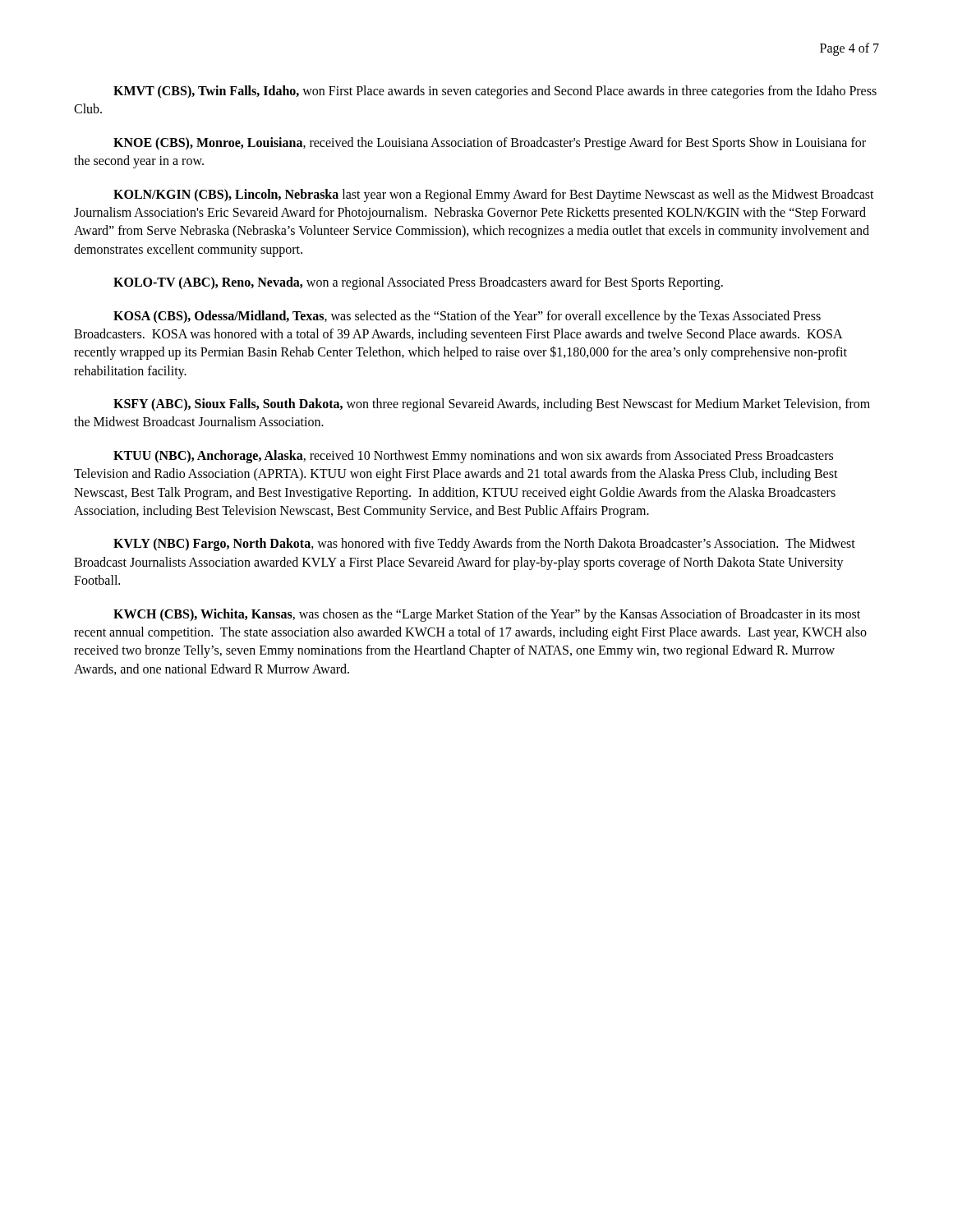Click the passage that begins "KWCH (CBS), Wichita, Kansas, was chosen"

pos(470,641)
